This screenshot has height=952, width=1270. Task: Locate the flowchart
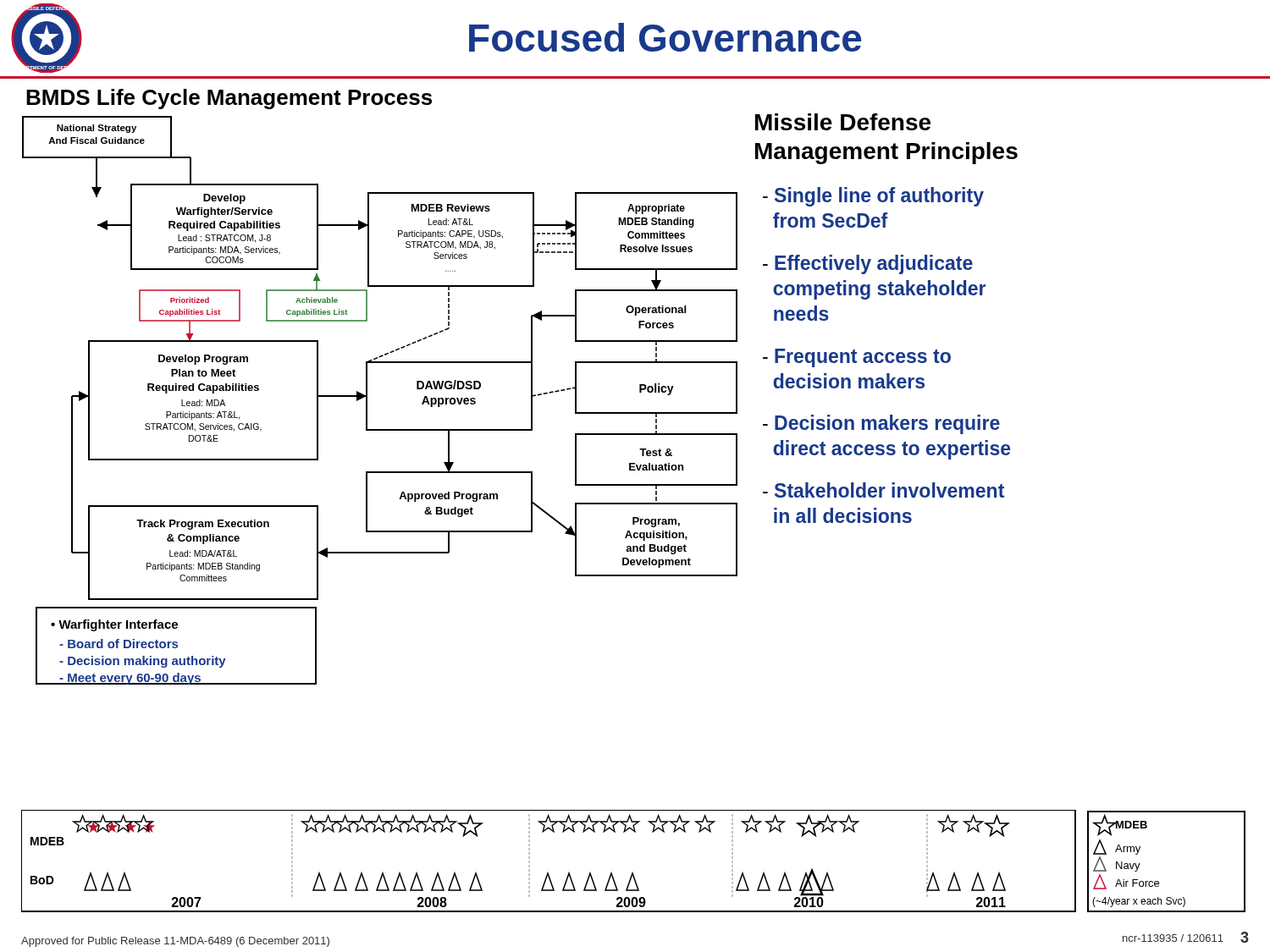[x=383, y=388]
